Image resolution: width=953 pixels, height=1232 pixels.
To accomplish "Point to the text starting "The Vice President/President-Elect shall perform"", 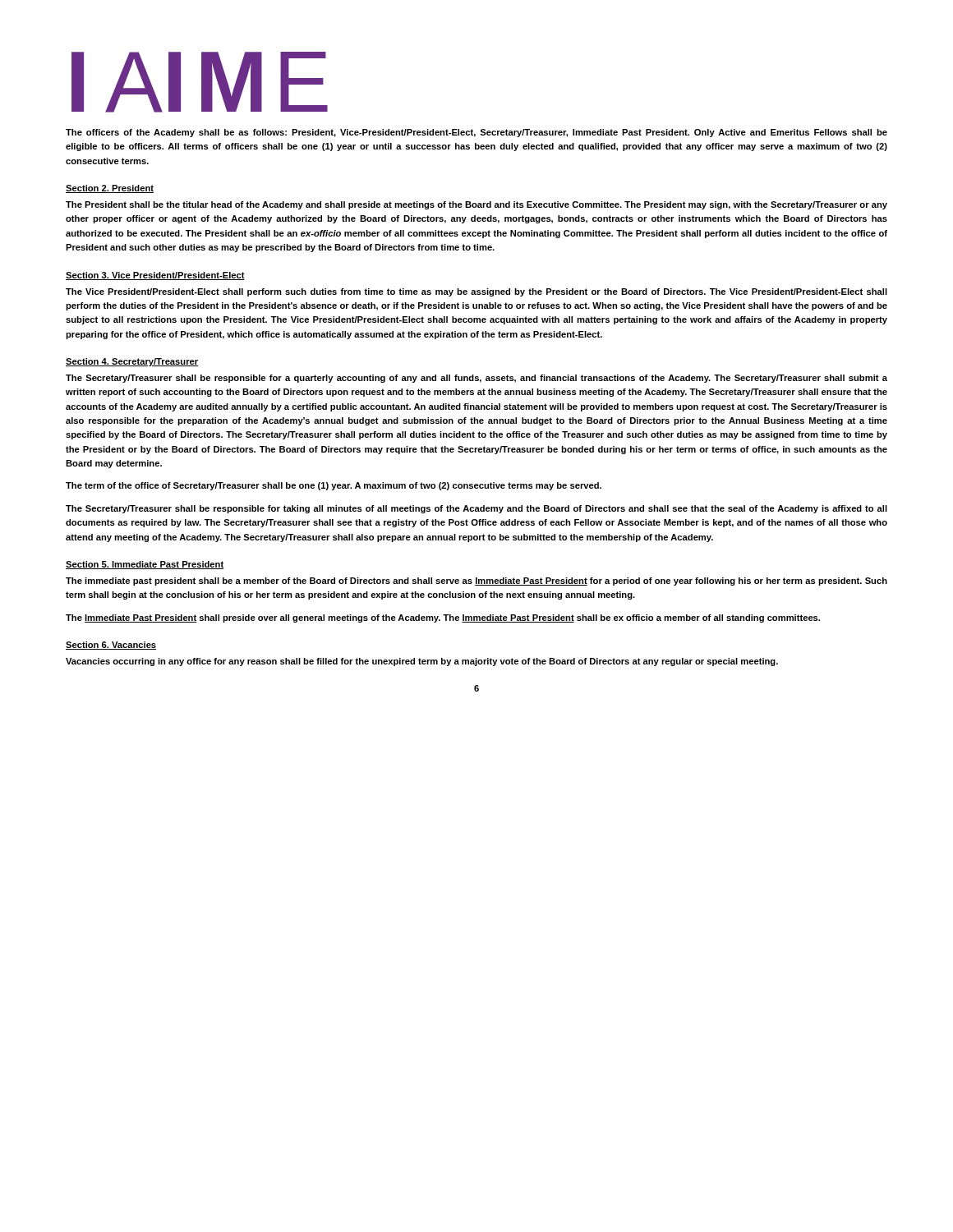I will (x=476, y=313).
